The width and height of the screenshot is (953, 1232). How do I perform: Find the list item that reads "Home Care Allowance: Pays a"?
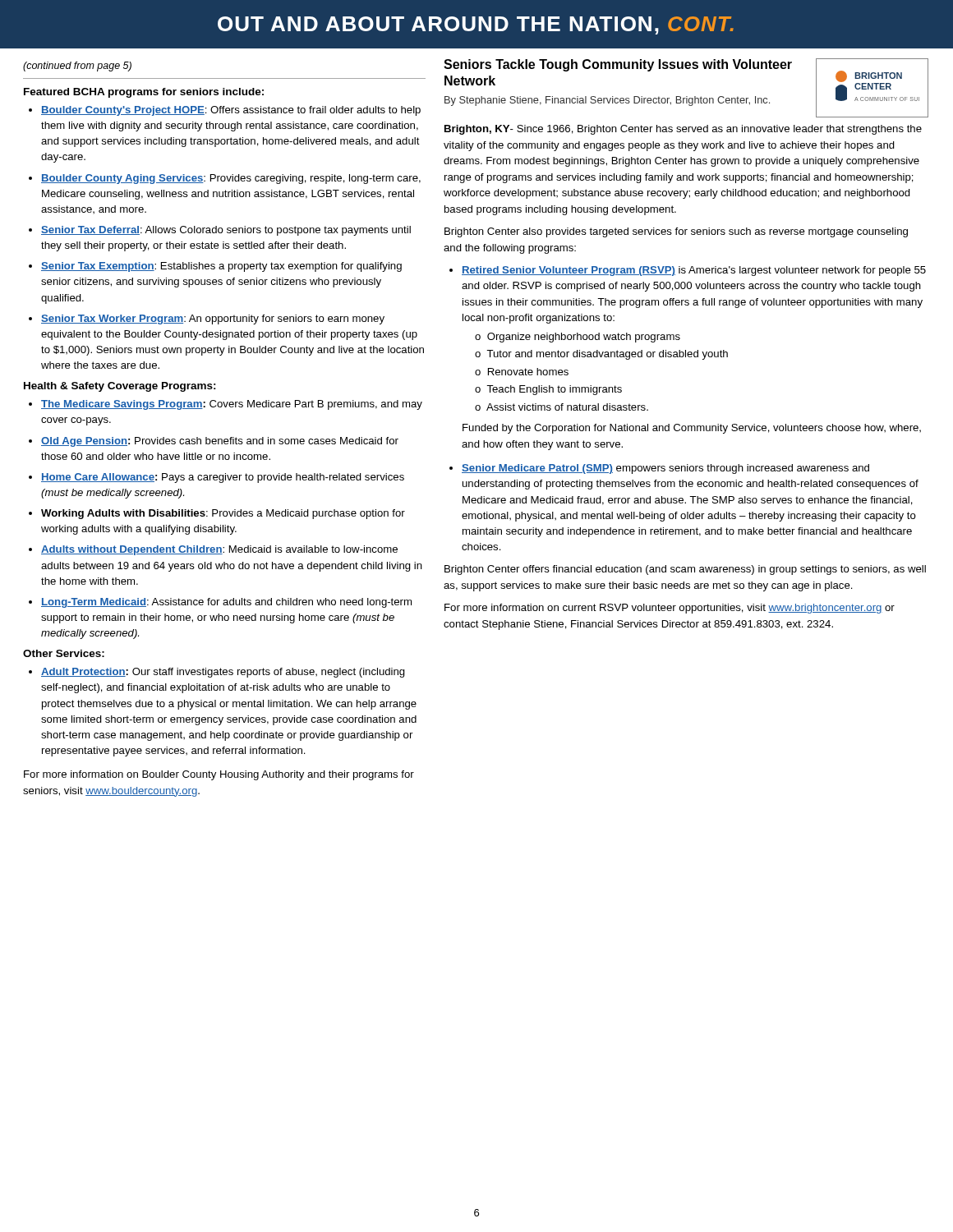[x=223, y=484]
